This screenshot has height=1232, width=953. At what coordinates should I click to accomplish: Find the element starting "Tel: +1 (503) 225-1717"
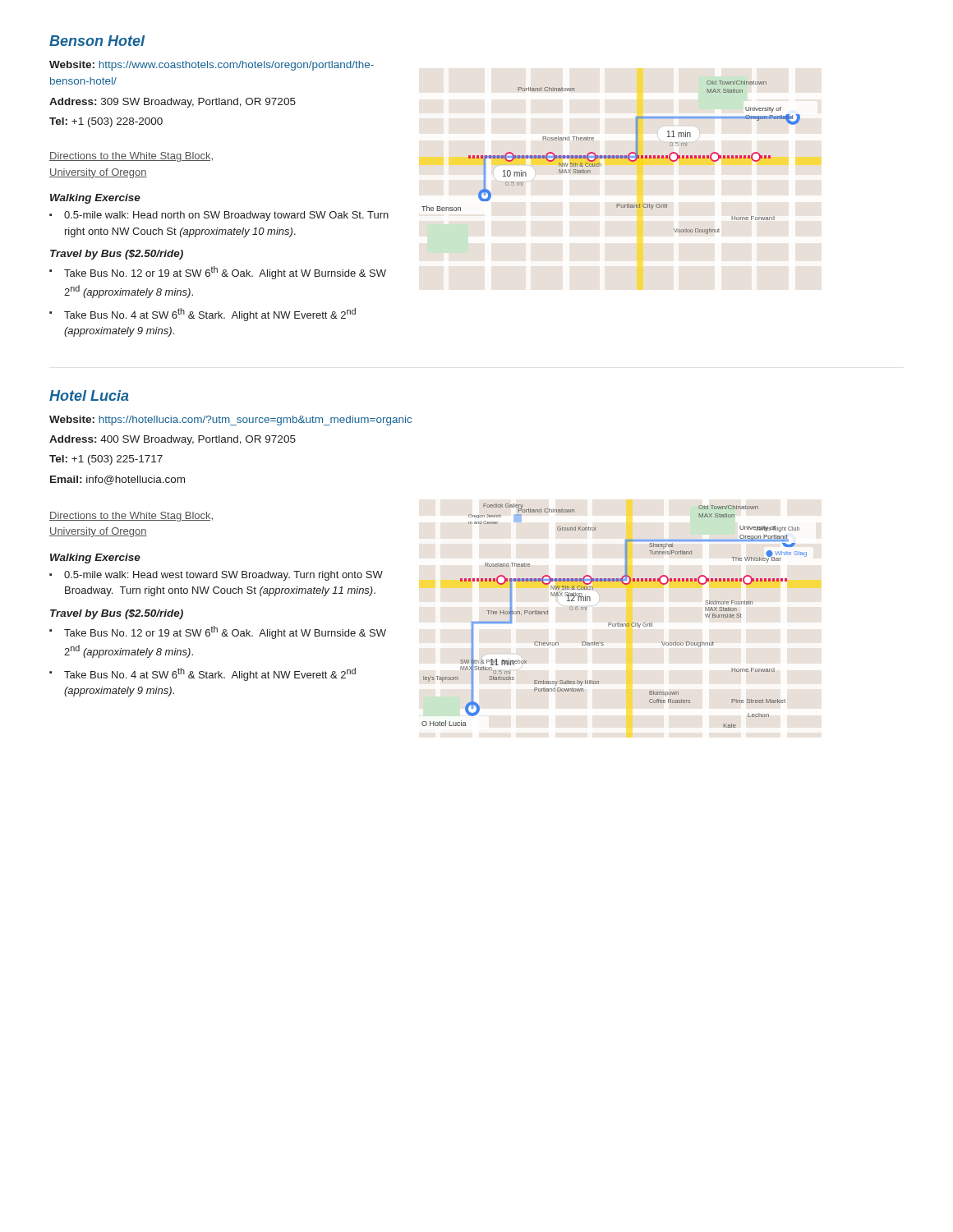pos(106,459)
